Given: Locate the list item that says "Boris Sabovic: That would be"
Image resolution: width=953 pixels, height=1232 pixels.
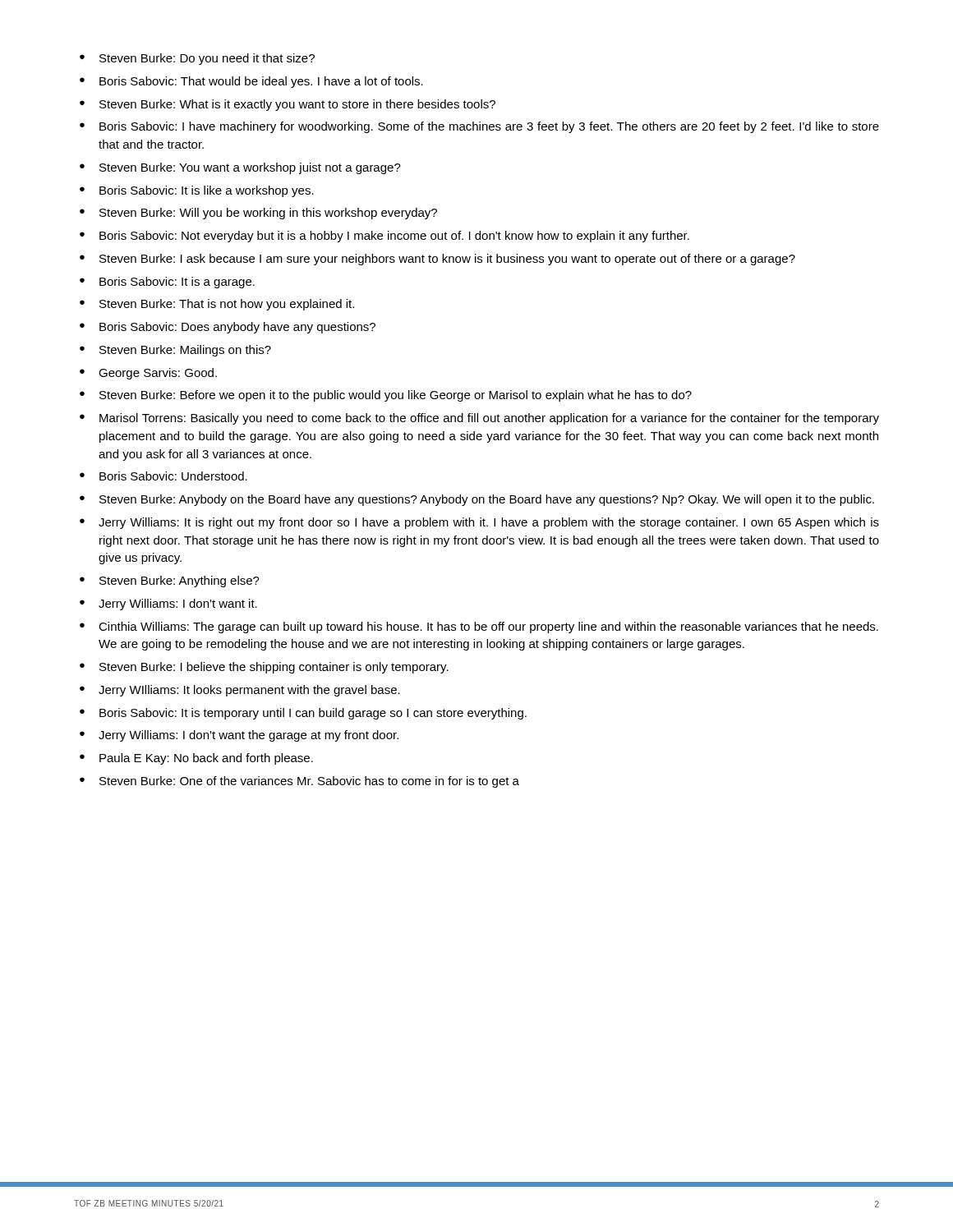Looking at the screenshot, I should point(261,81).
